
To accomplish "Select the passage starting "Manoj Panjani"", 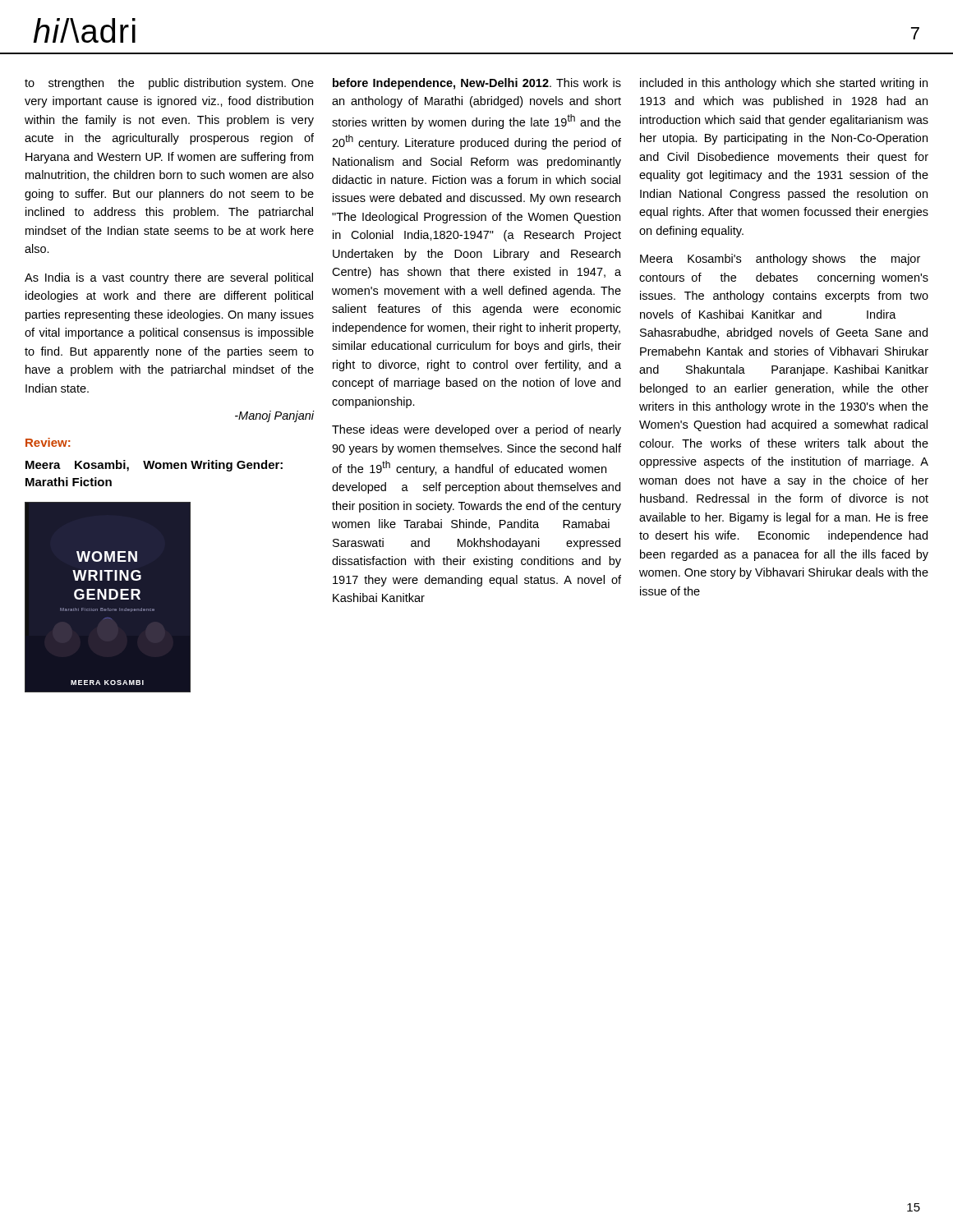I will [x=274, y=416].
